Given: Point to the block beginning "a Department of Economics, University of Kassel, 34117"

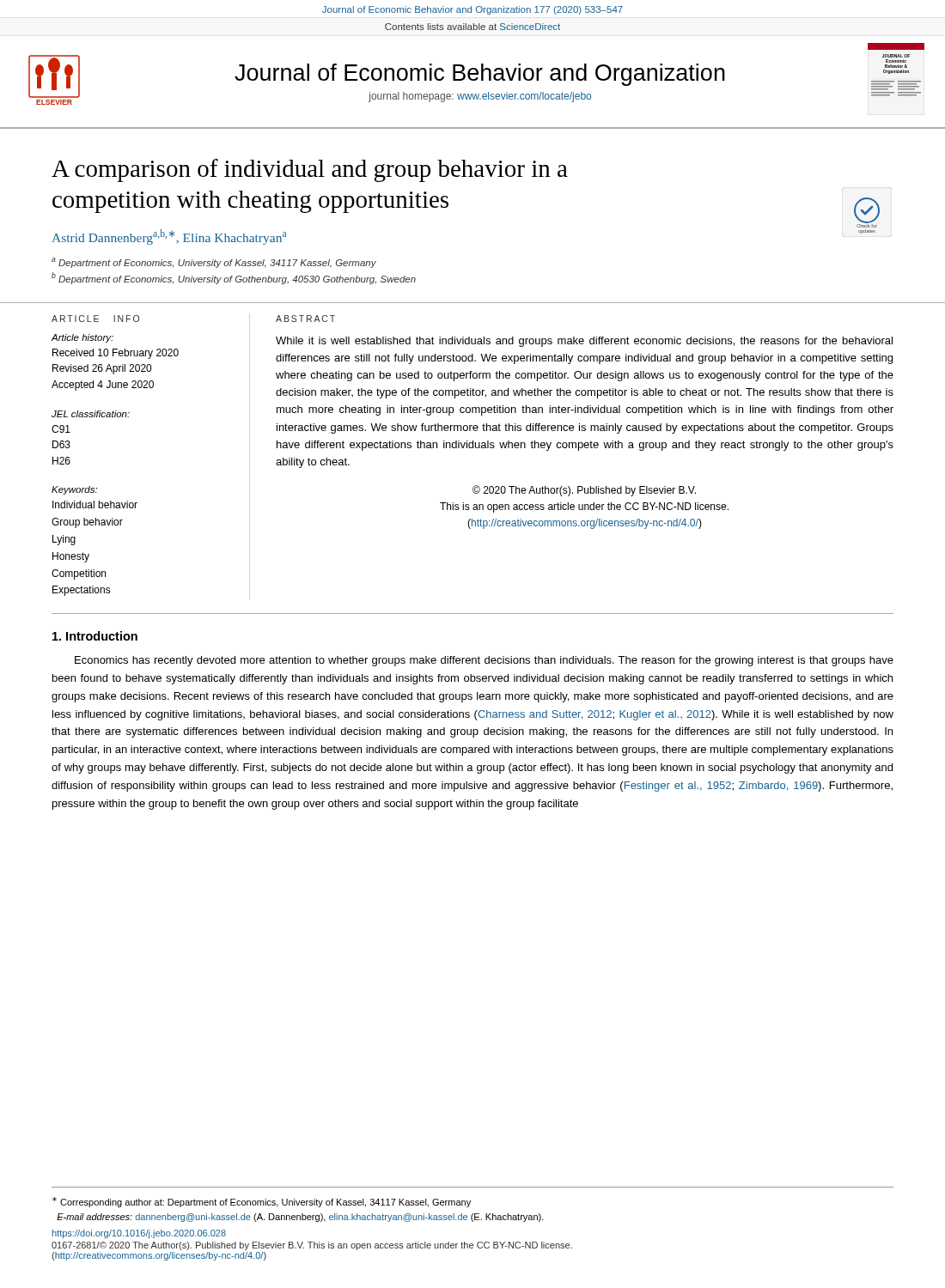Looking at the screenshot, I should click(x=234, y=269).
